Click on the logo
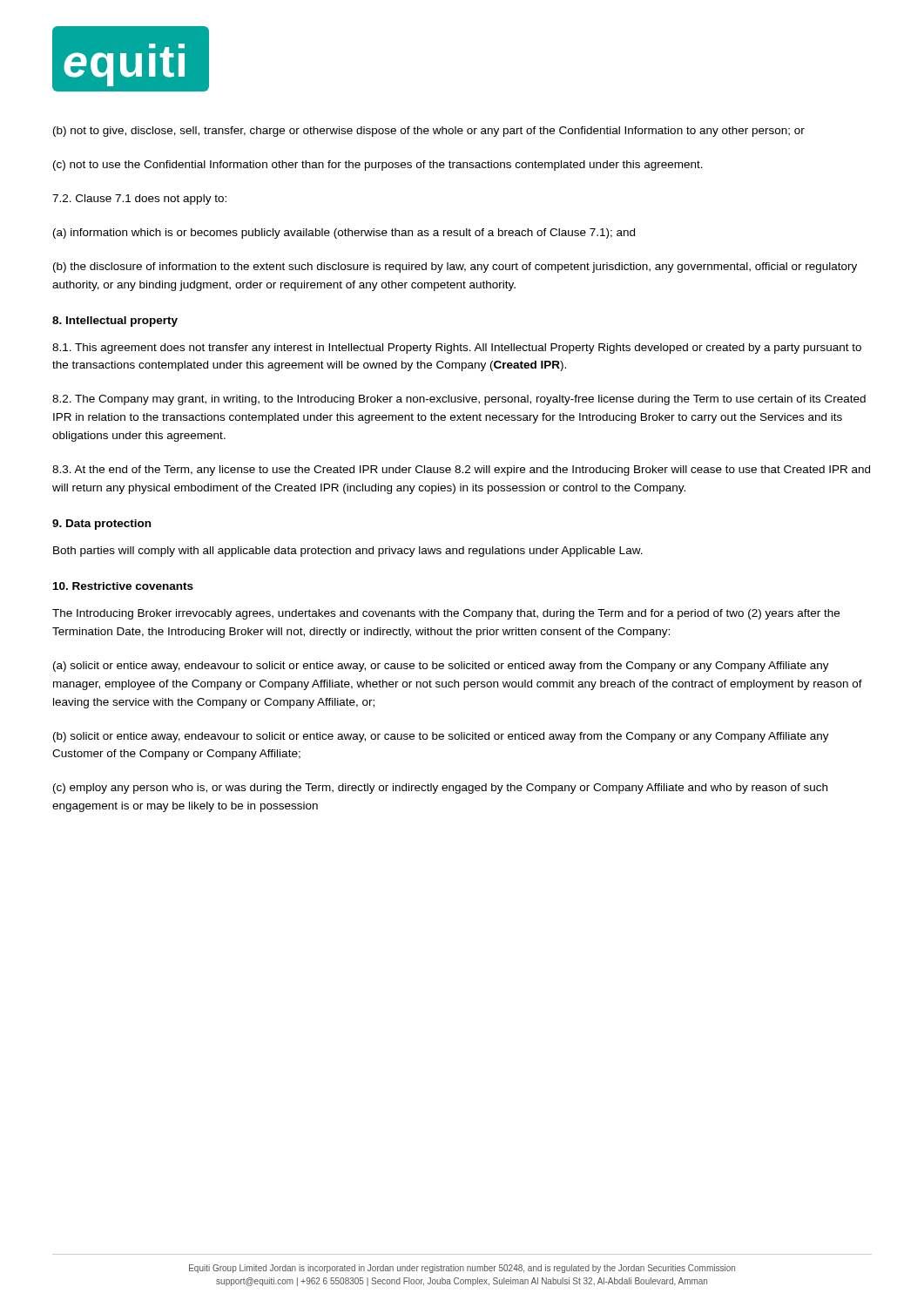This screenshot has height=1307, width=924. (x=131, y=60)
